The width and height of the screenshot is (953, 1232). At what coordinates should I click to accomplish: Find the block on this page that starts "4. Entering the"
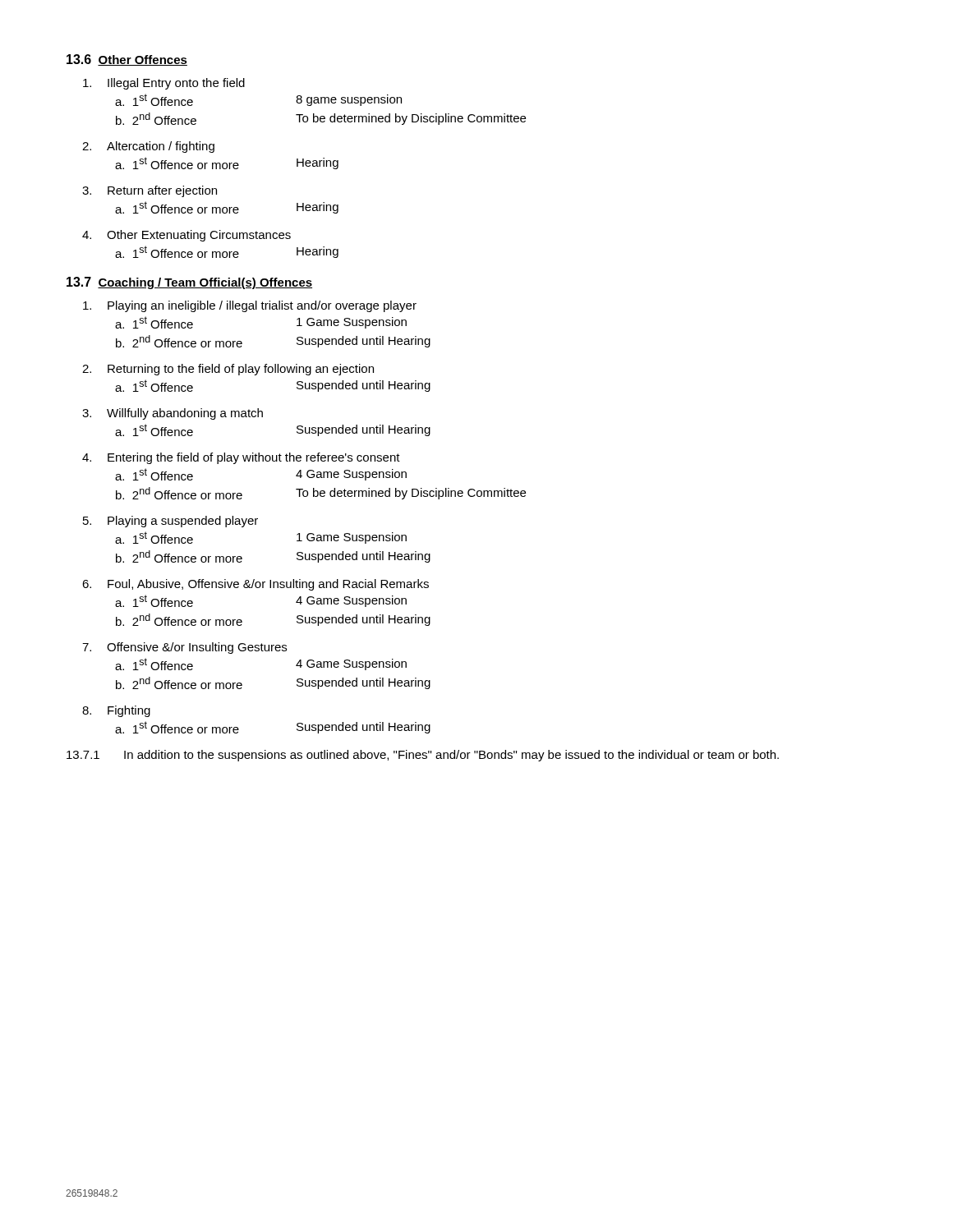(241, 458)
